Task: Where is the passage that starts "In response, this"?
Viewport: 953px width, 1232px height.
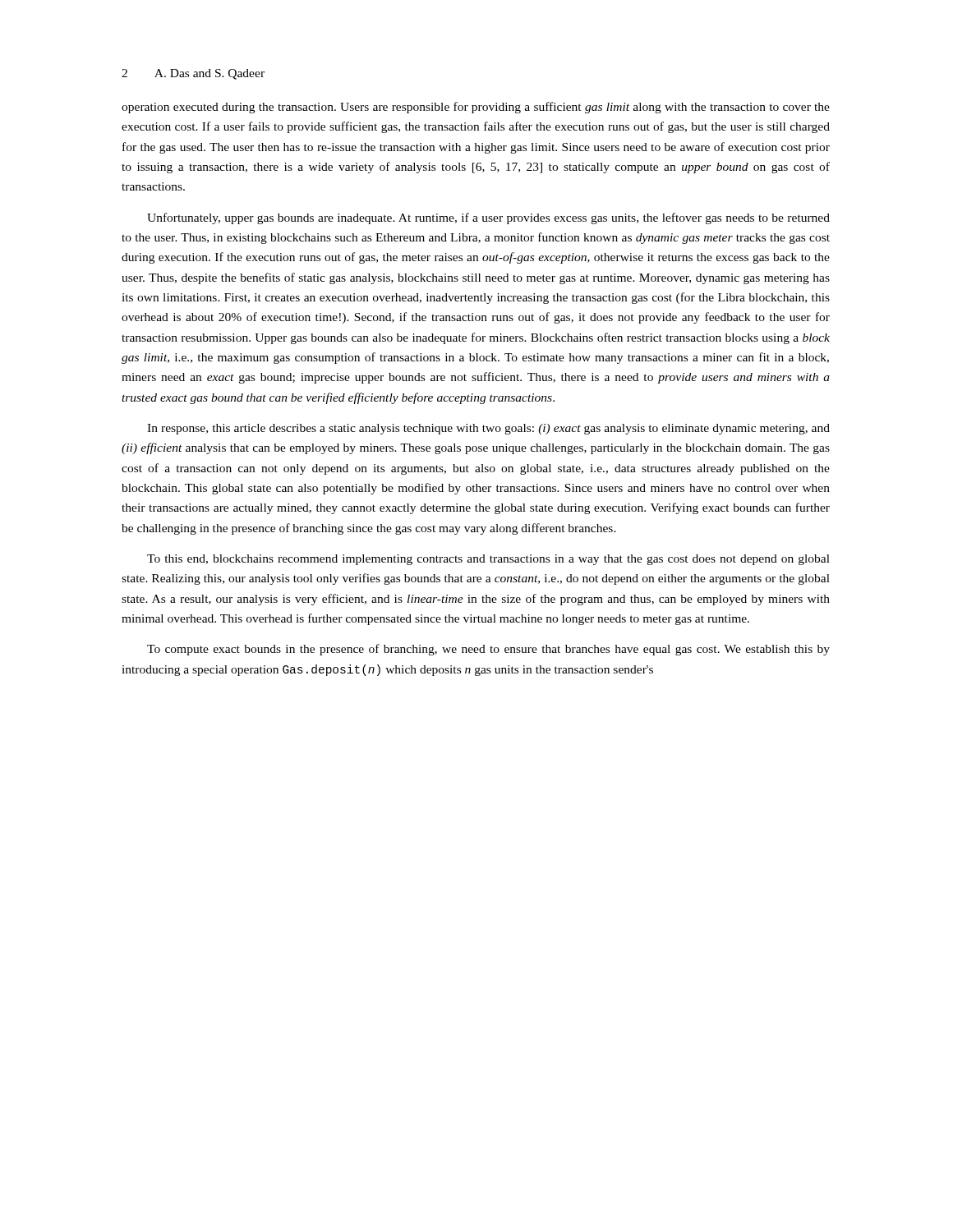Action: click(x=476, y=478)
